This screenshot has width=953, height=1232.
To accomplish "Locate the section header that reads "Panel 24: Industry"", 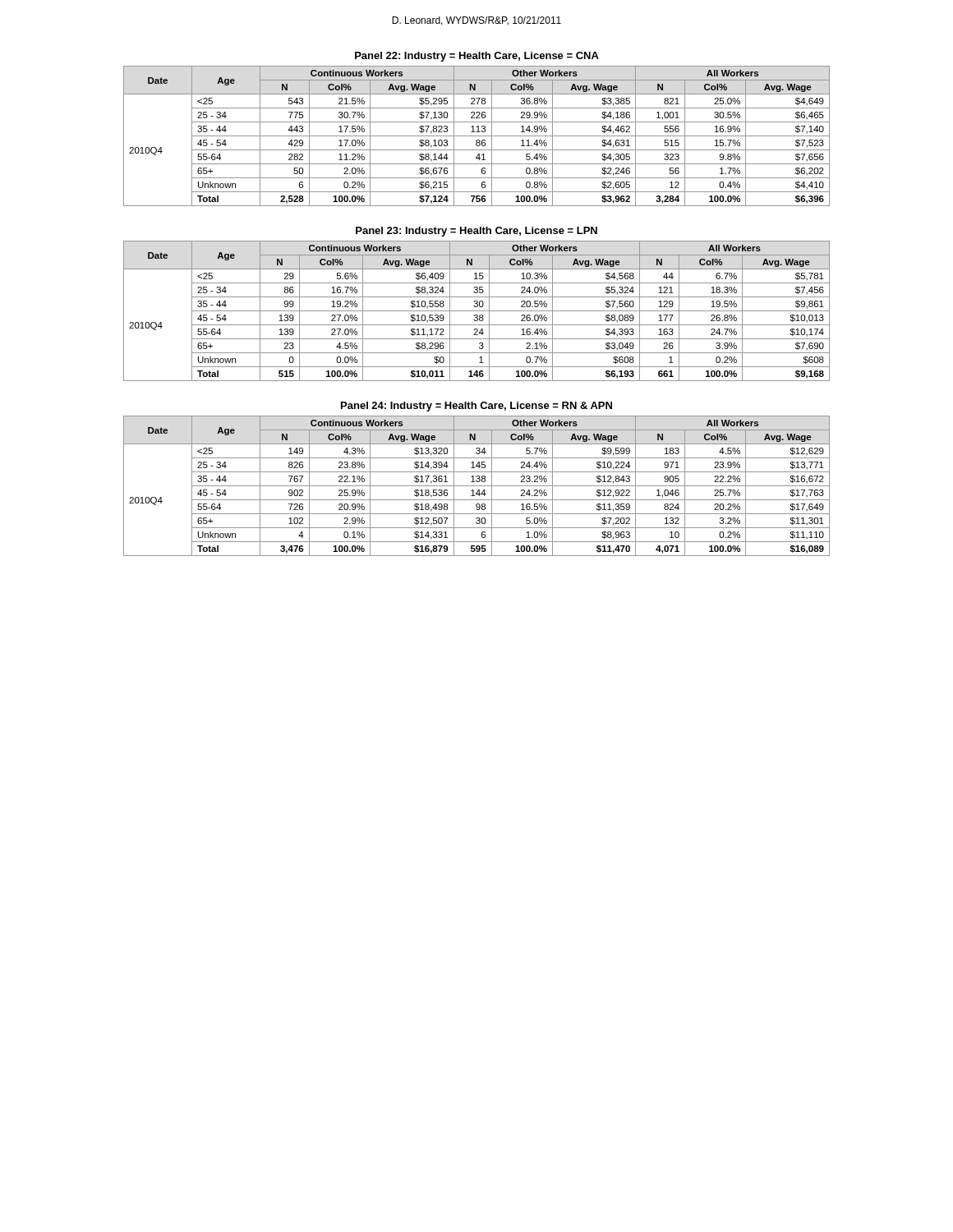I will click(x=476, y=405).
